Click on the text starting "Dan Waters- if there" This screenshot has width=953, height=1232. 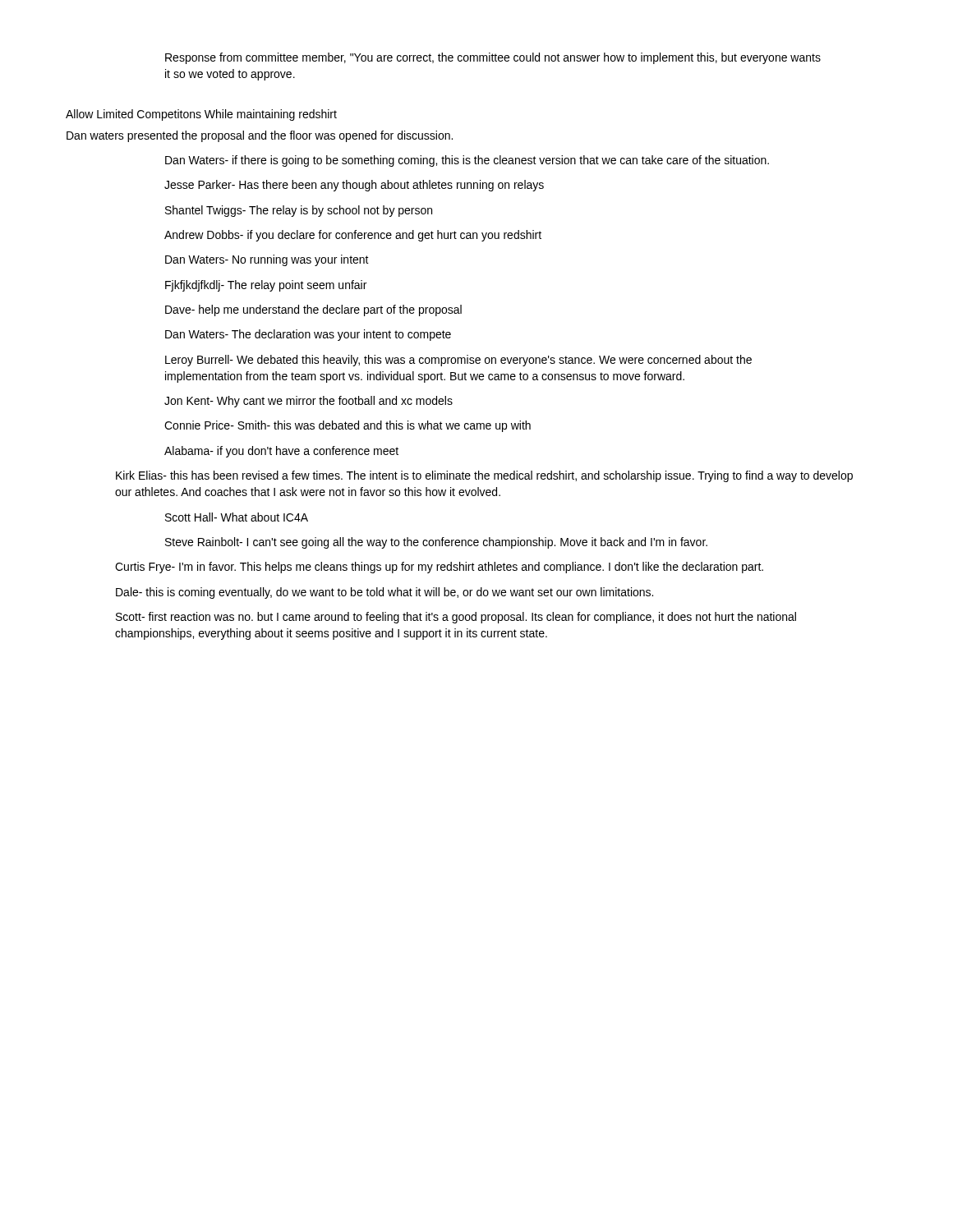467,160
